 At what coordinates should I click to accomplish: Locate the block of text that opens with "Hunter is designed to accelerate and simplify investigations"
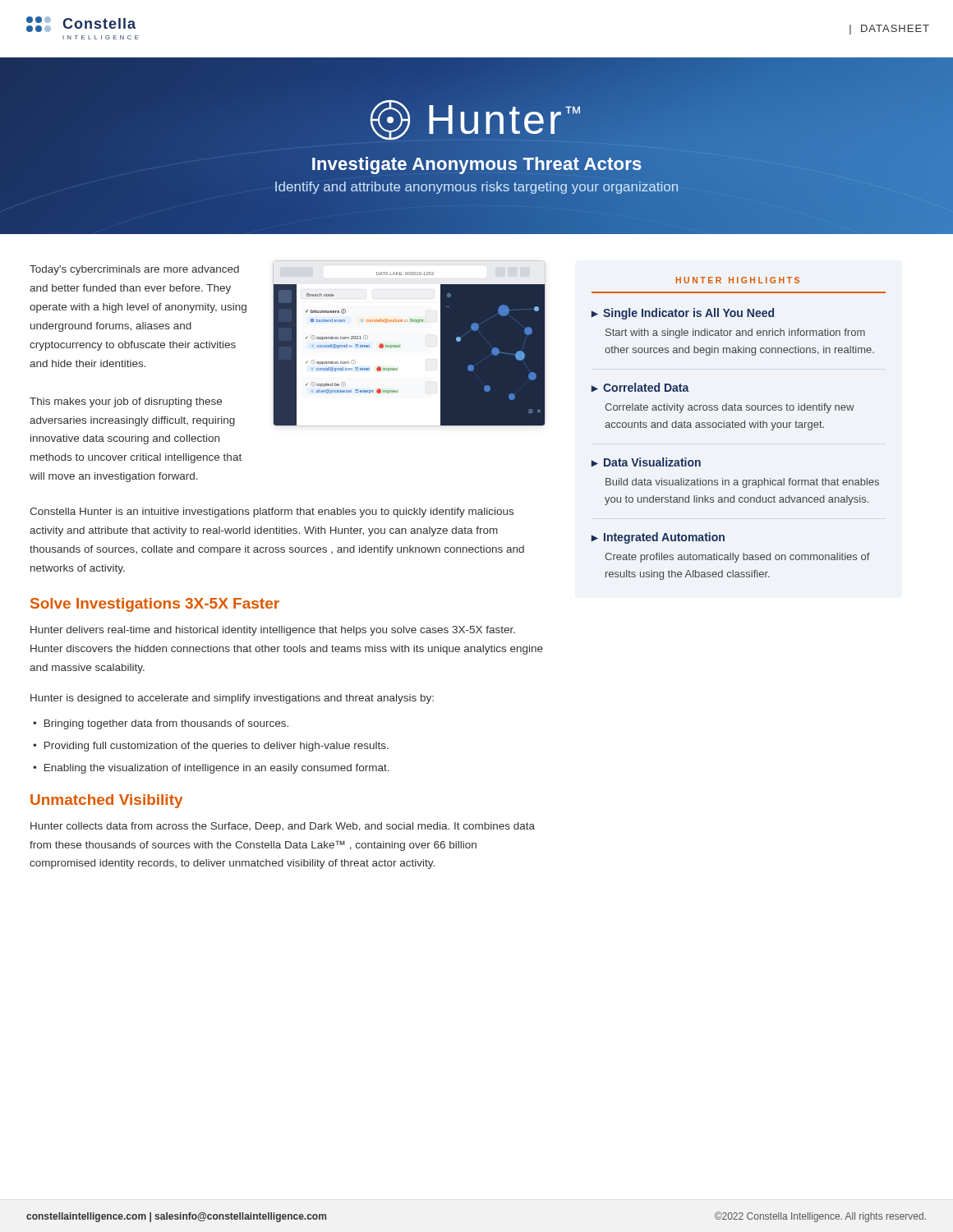coord(232,698)
